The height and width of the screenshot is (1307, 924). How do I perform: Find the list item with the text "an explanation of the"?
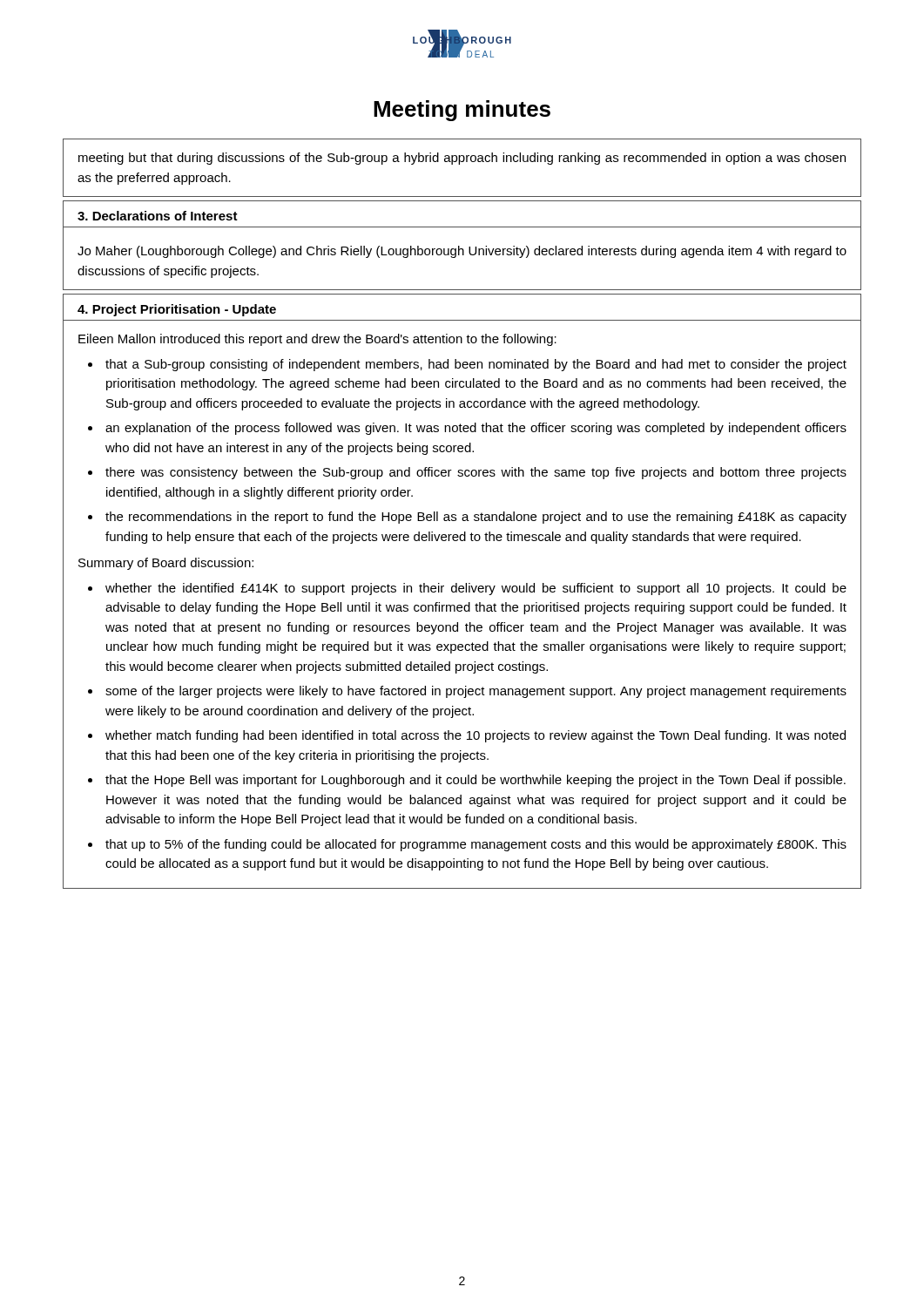click(476, 437)
